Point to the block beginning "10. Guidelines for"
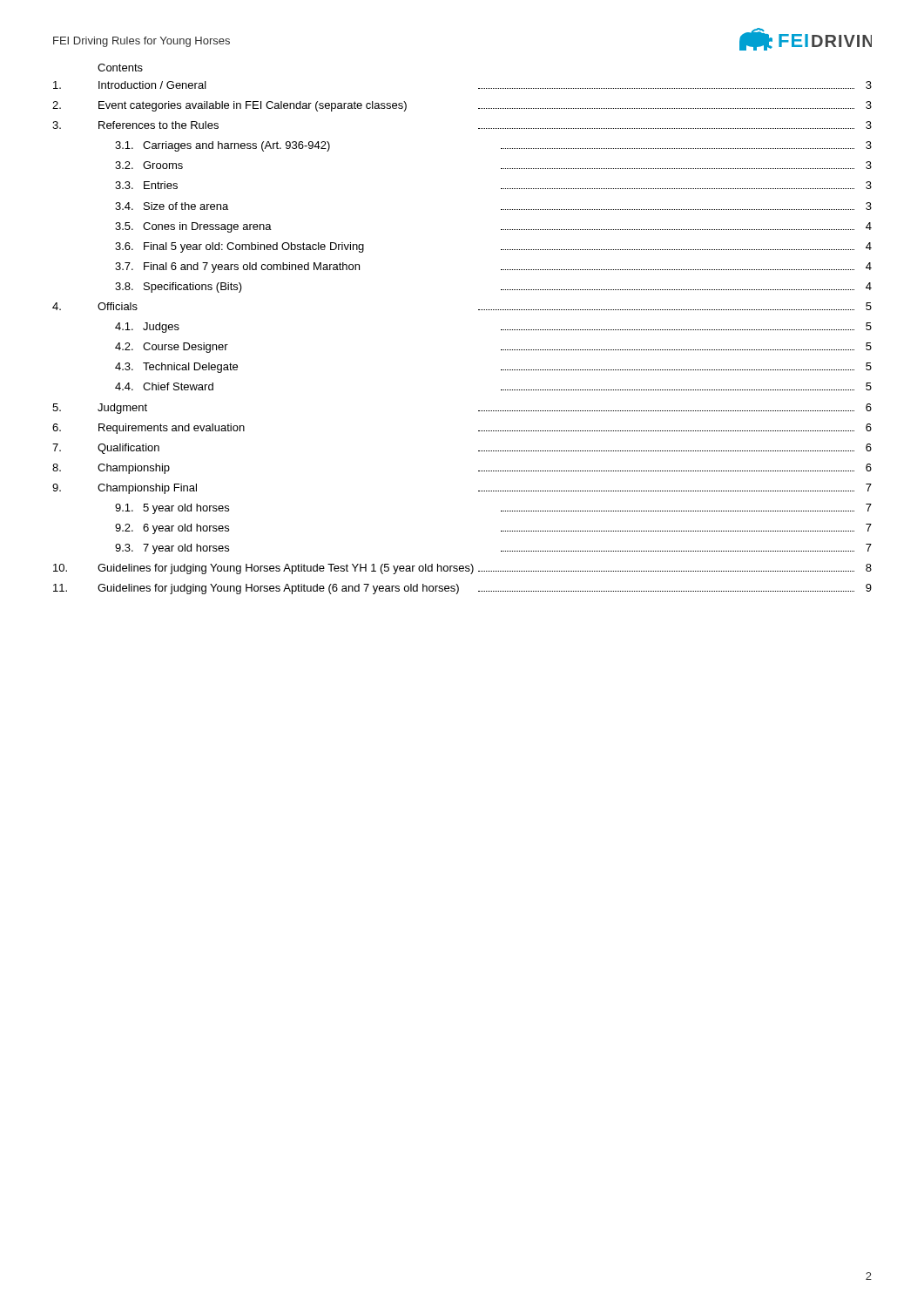This screenshot has height=1307, width=924. click(x=462, y=568)
